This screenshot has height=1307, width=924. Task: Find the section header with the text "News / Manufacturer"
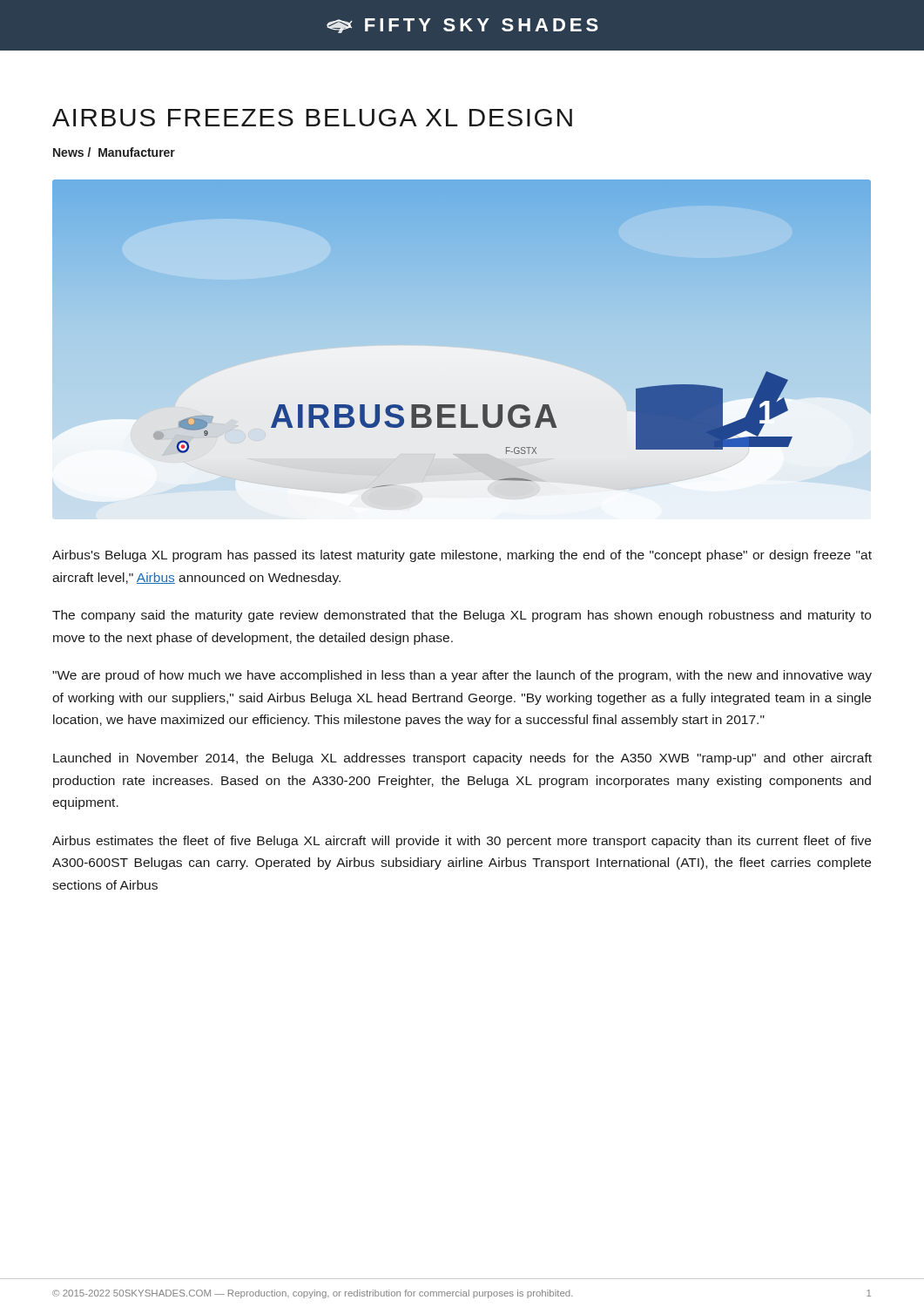pos(114,152)
